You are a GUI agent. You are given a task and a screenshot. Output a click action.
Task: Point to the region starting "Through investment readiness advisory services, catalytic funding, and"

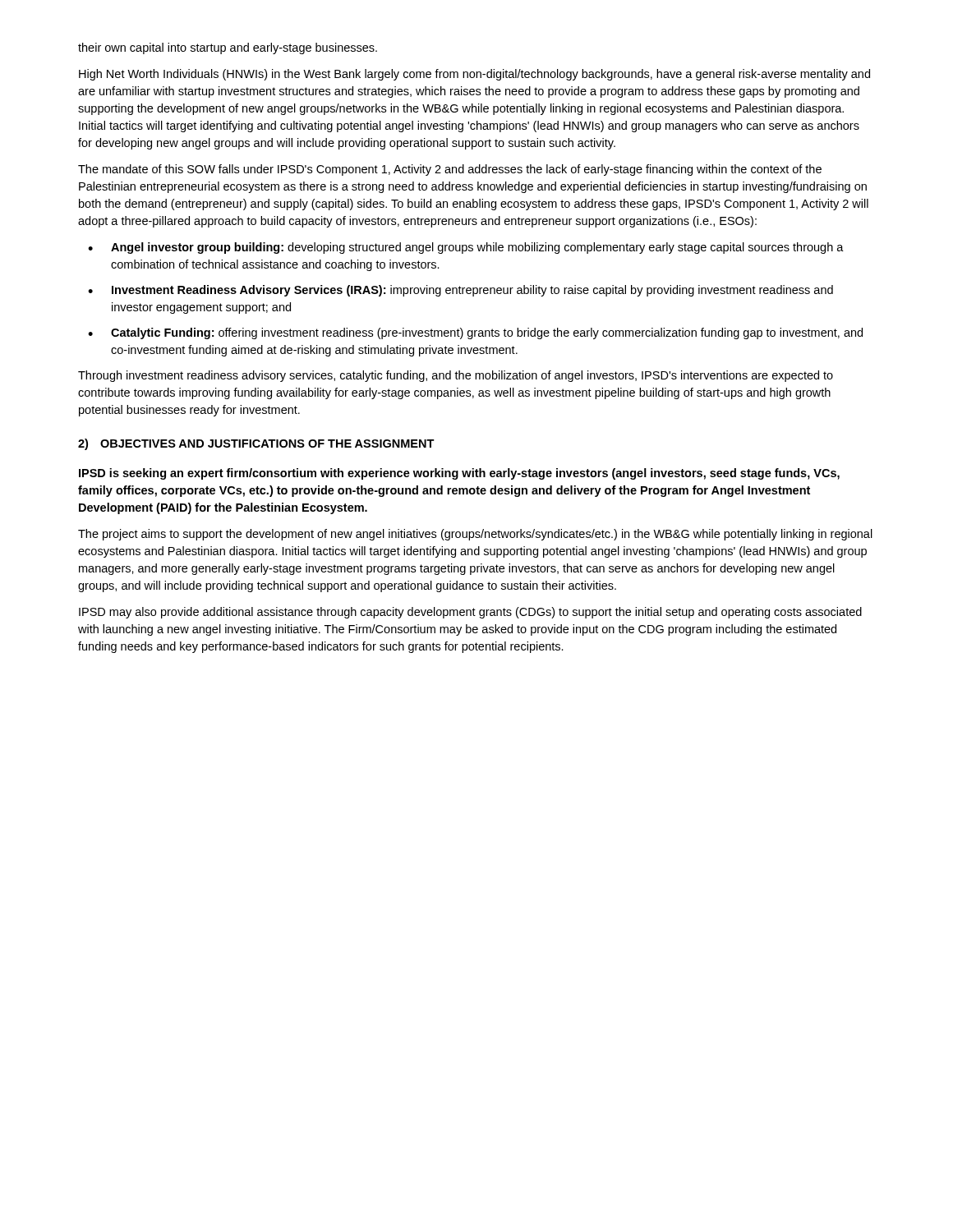coord(456,393)
